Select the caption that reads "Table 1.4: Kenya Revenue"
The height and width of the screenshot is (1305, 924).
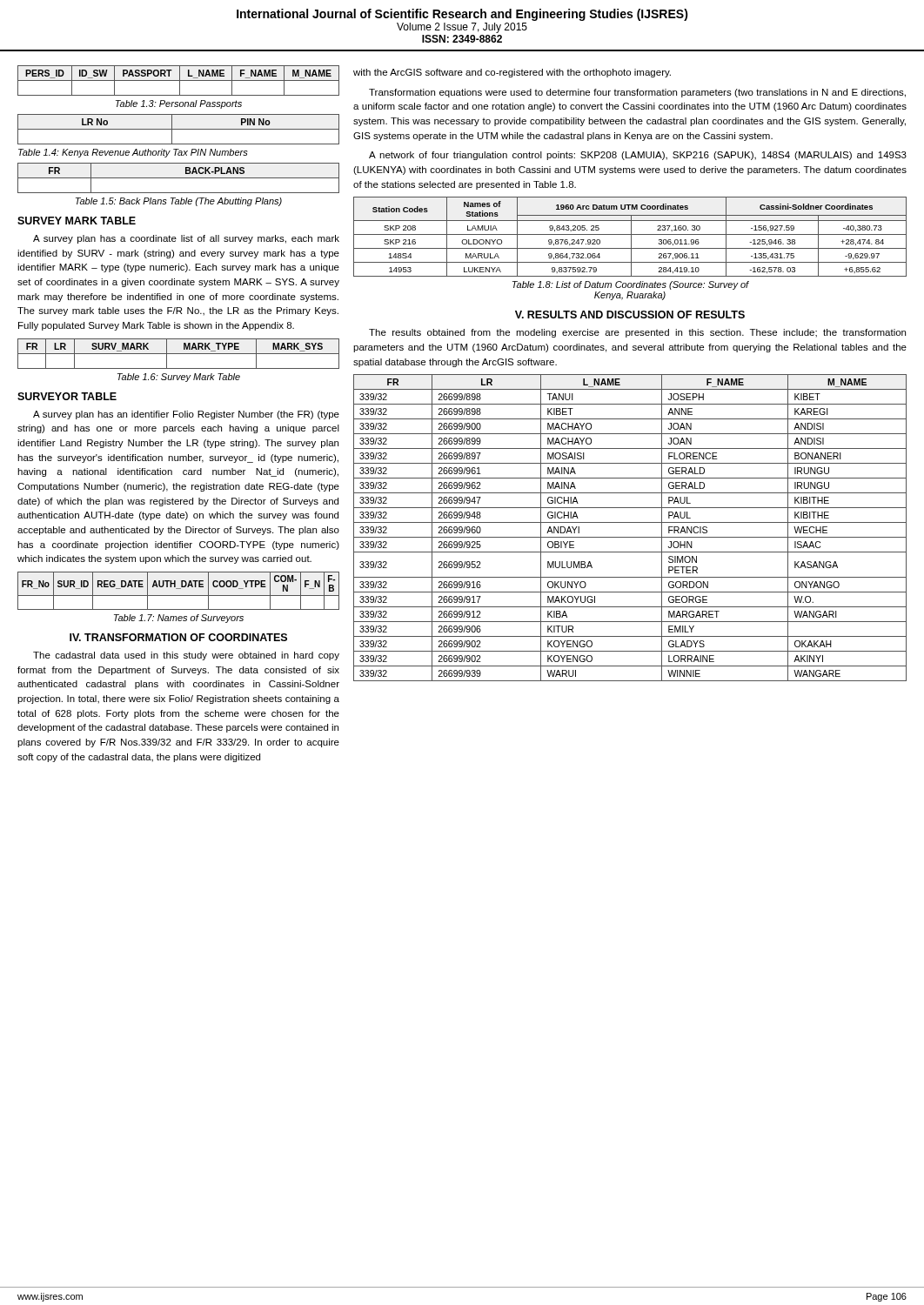point(133,152)
